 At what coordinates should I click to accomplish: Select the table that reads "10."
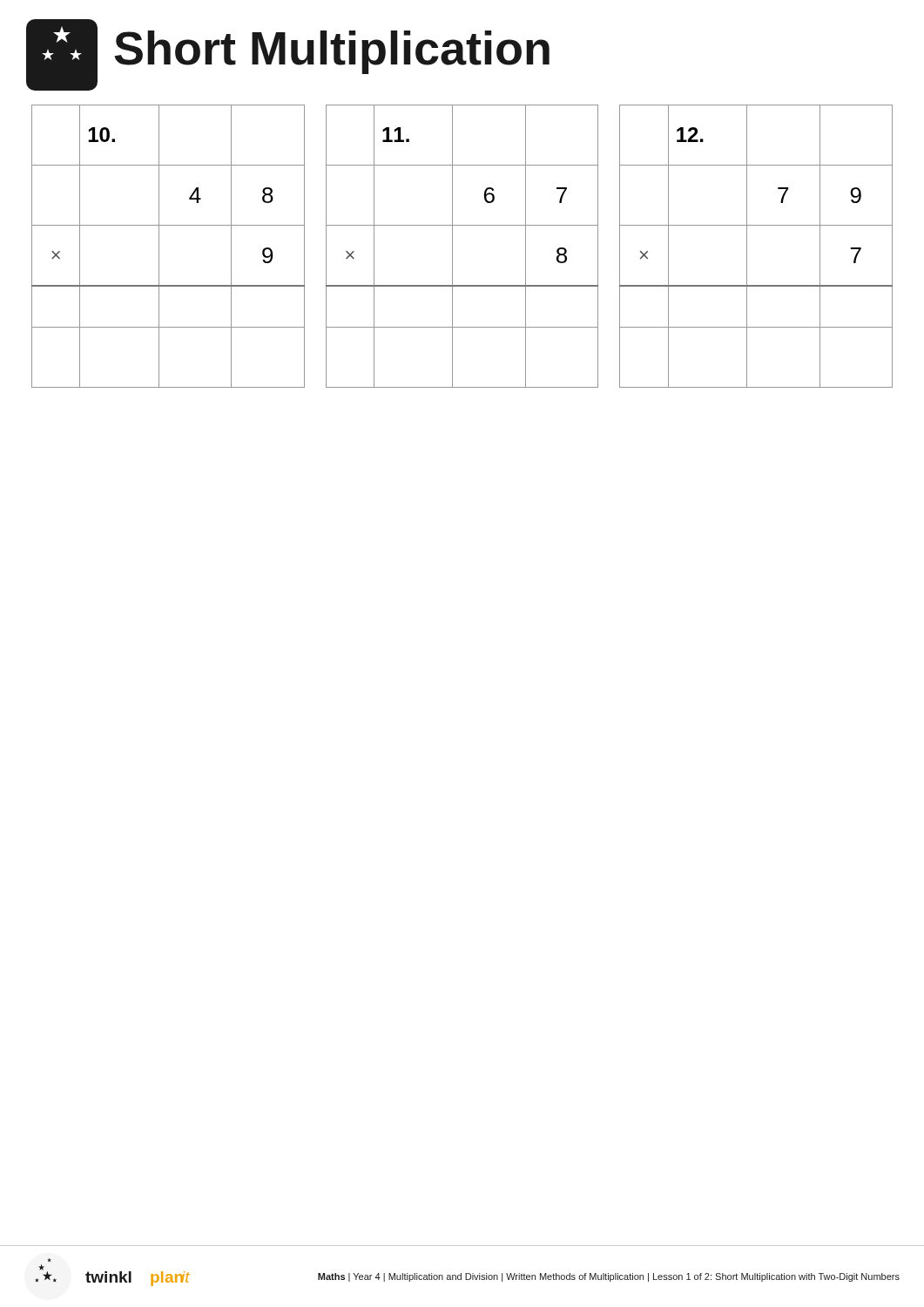(462, 246)
